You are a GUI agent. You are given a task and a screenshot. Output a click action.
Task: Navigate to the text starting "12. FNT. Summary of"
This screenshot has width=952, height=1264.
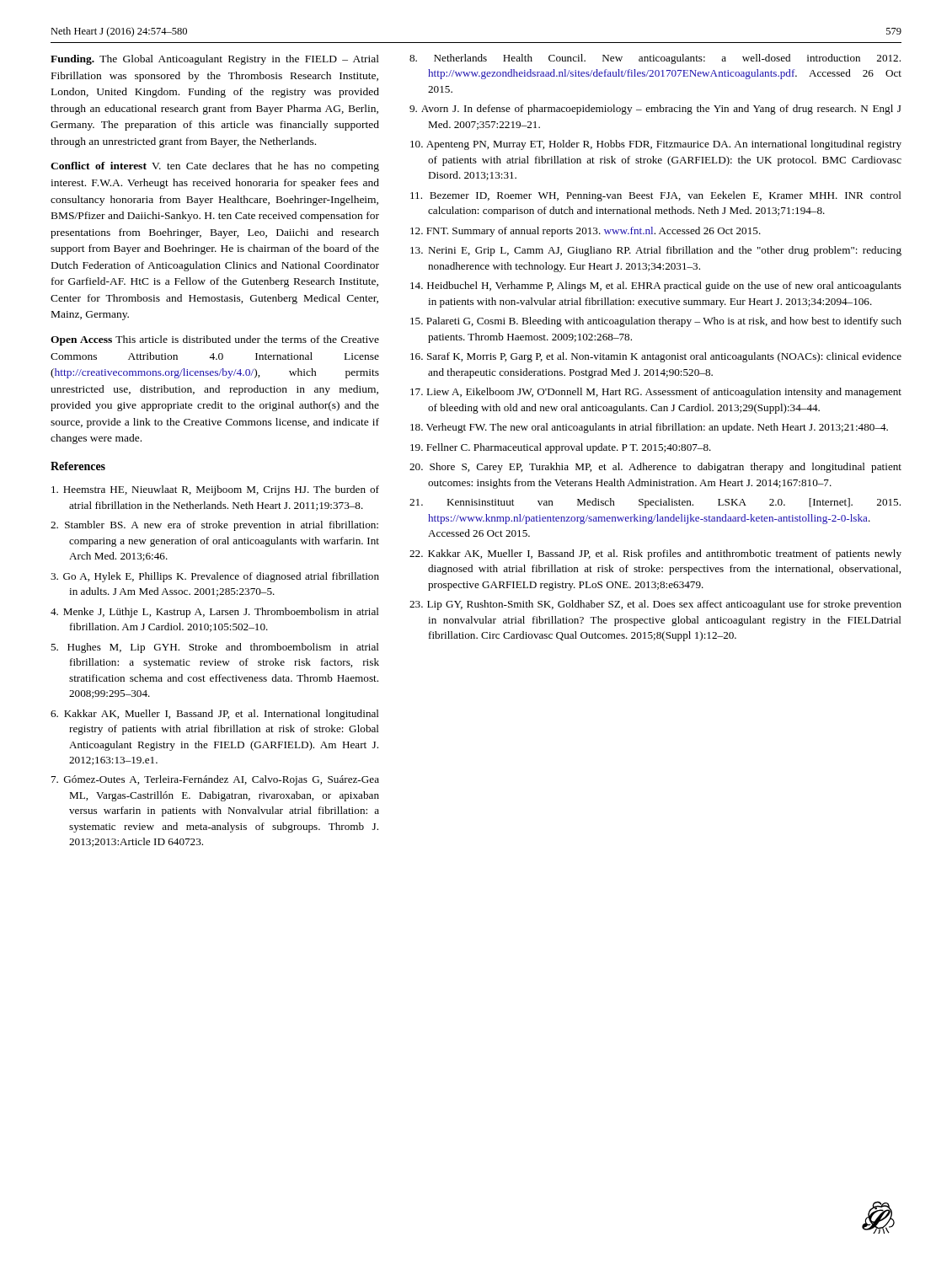pos(655,231)
